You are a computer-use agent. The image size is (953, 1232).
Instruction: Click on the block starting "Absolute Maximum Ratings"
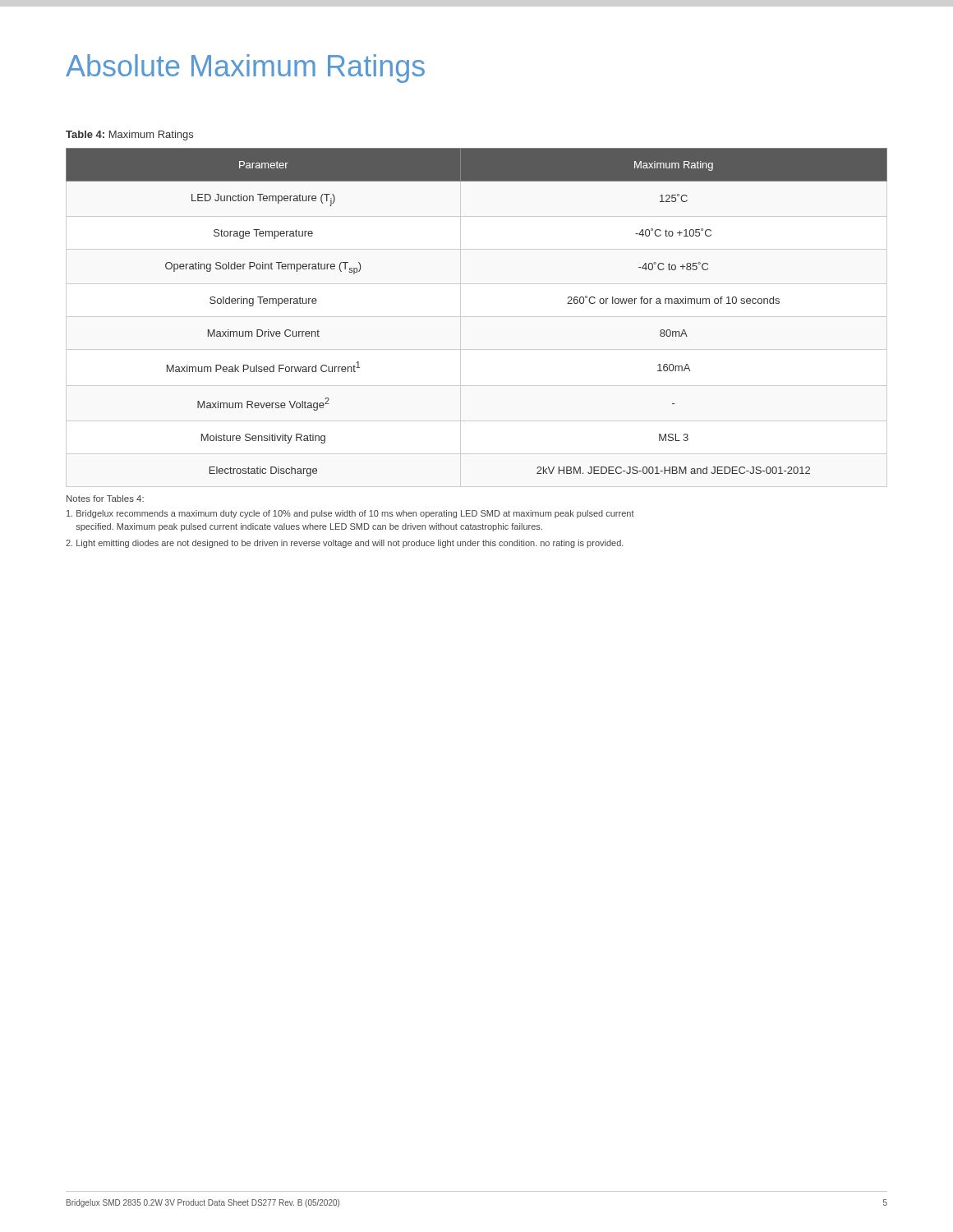point(245,69)
